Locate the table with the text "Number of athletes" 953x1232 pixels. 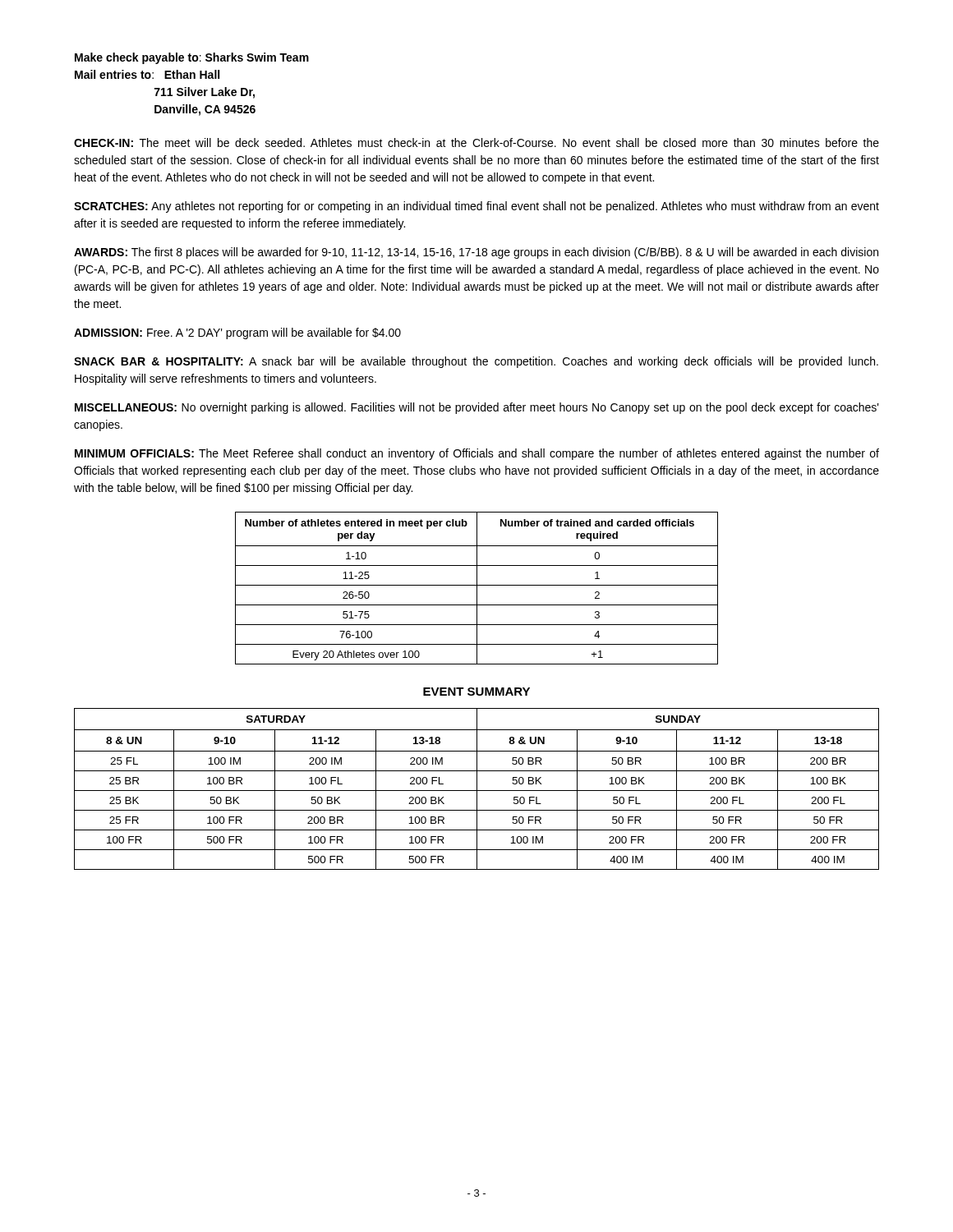(476, 588)
